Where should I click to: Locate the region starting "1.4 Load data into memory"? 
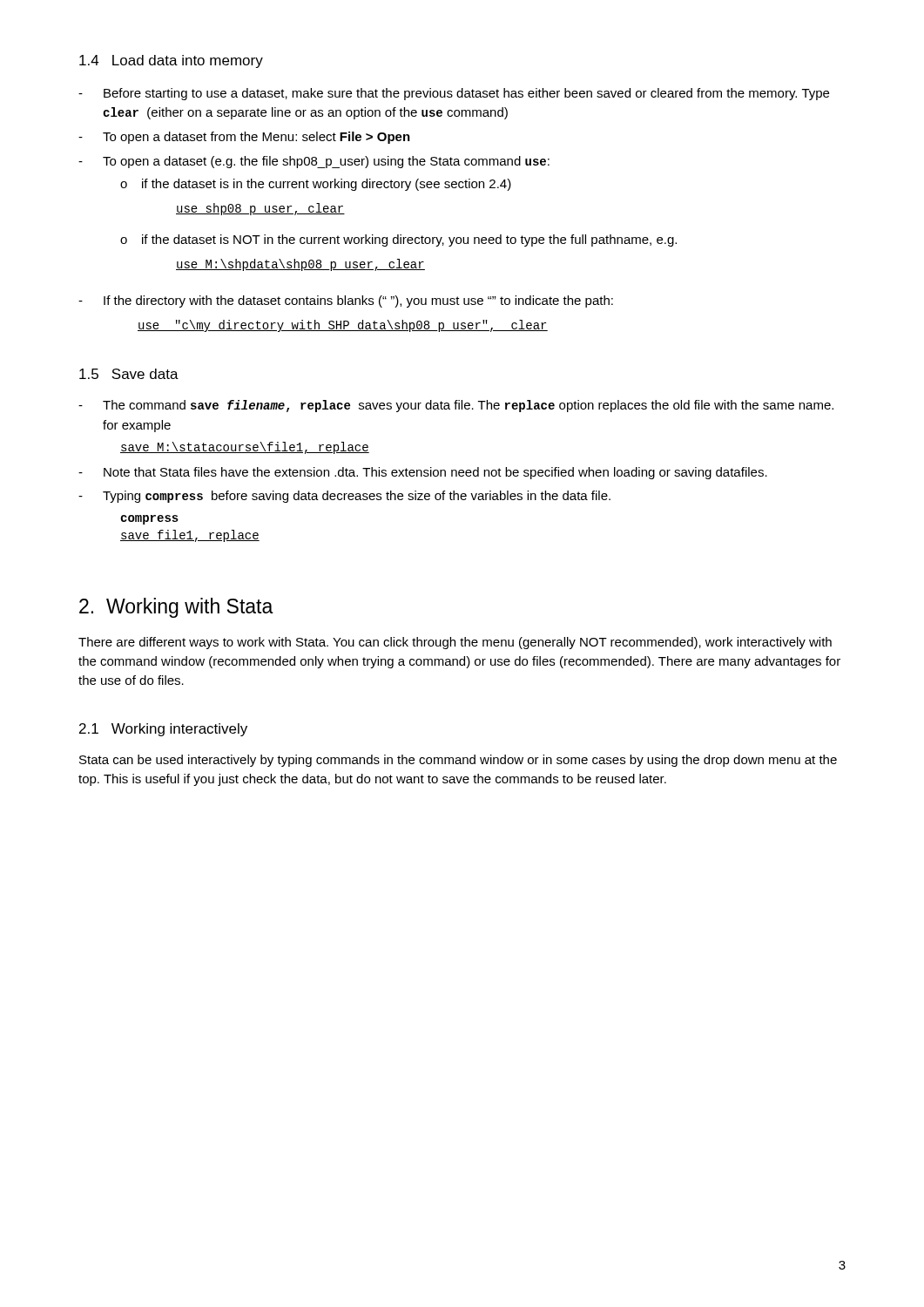171,61
